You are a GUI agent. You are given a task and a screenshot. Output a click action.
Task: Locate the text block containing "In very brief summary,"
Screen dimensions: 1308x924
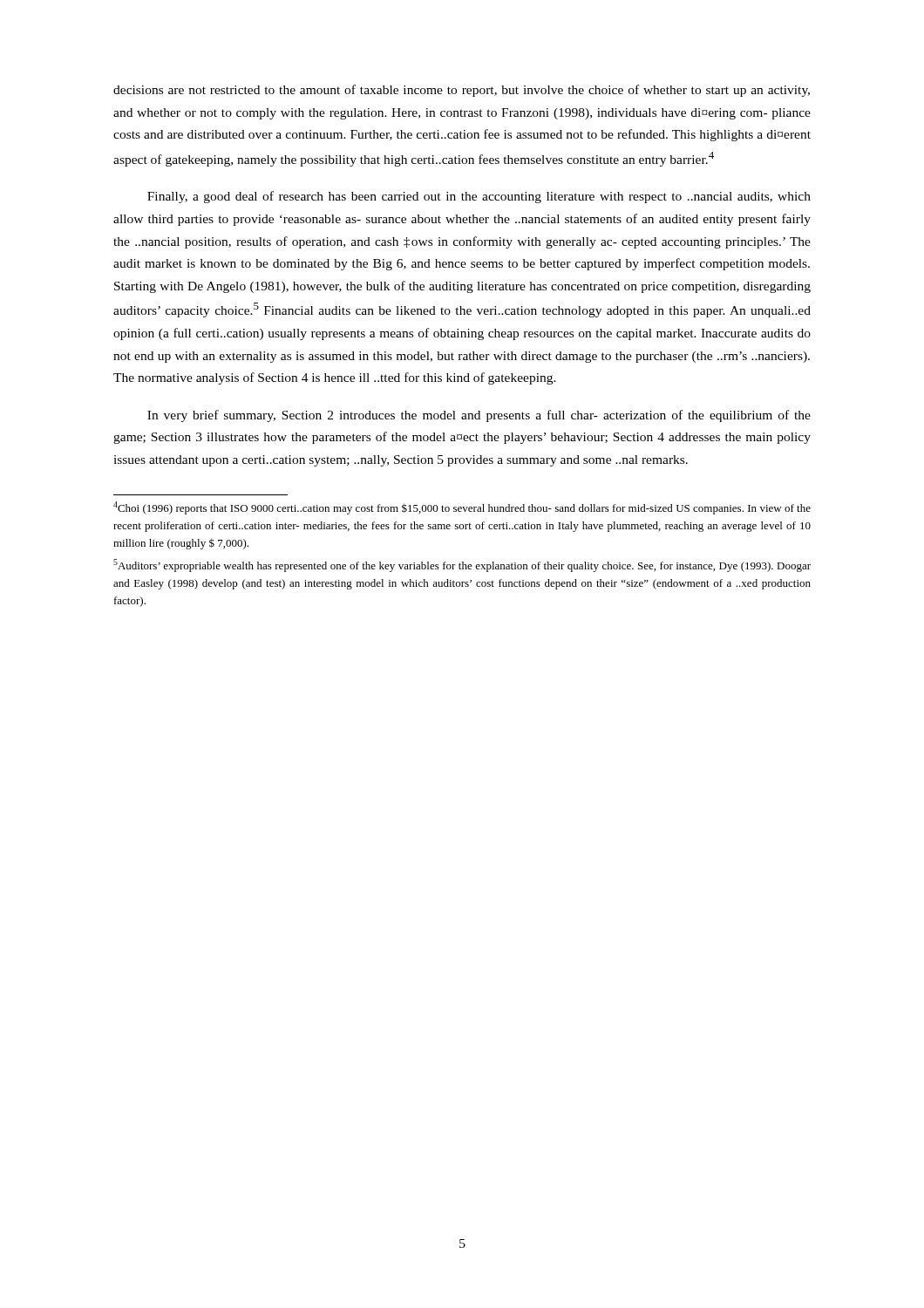click(x=462, y=437)
